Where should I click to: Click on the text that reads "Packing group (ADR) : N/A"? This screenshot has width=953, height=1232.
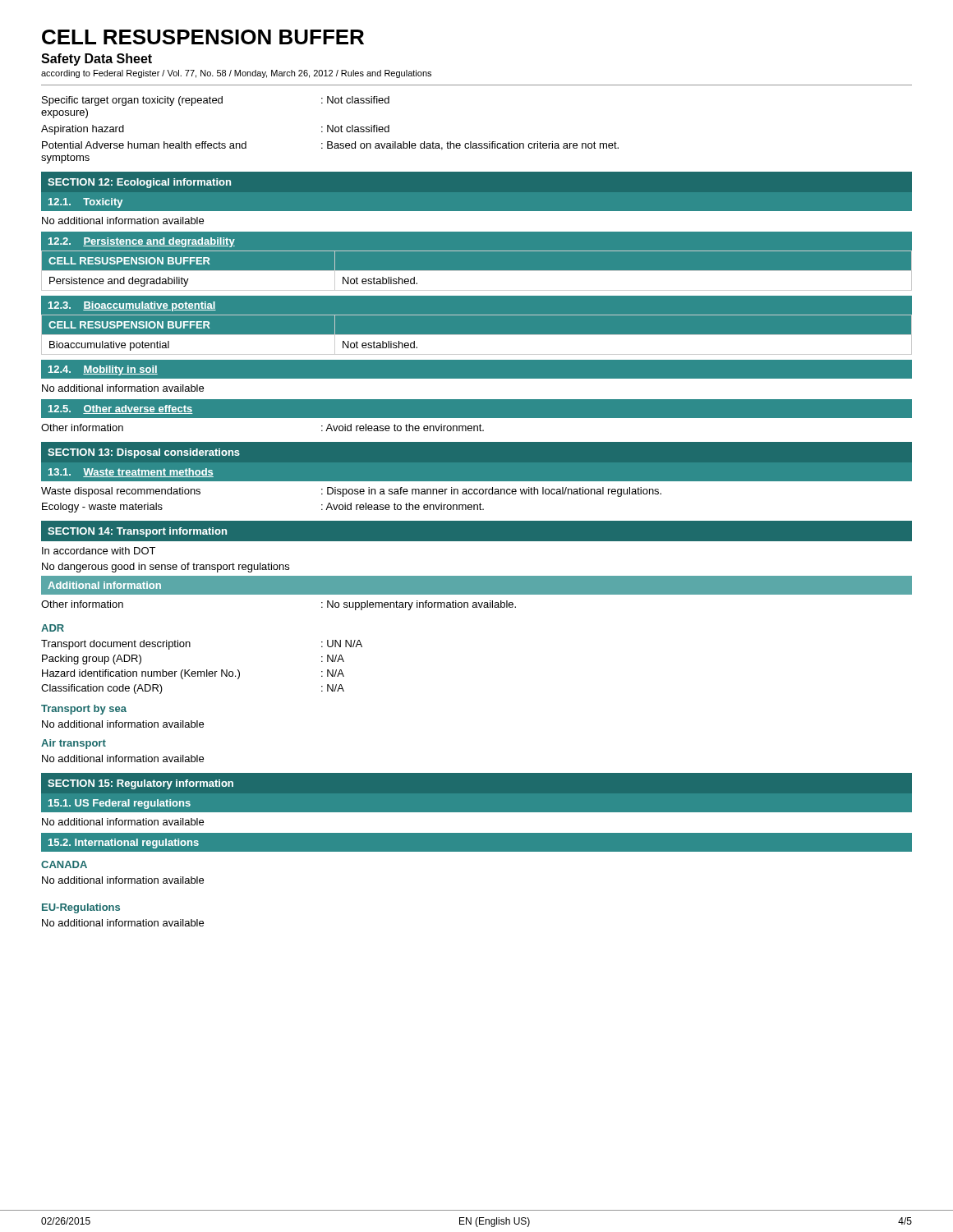click(89, 659)
